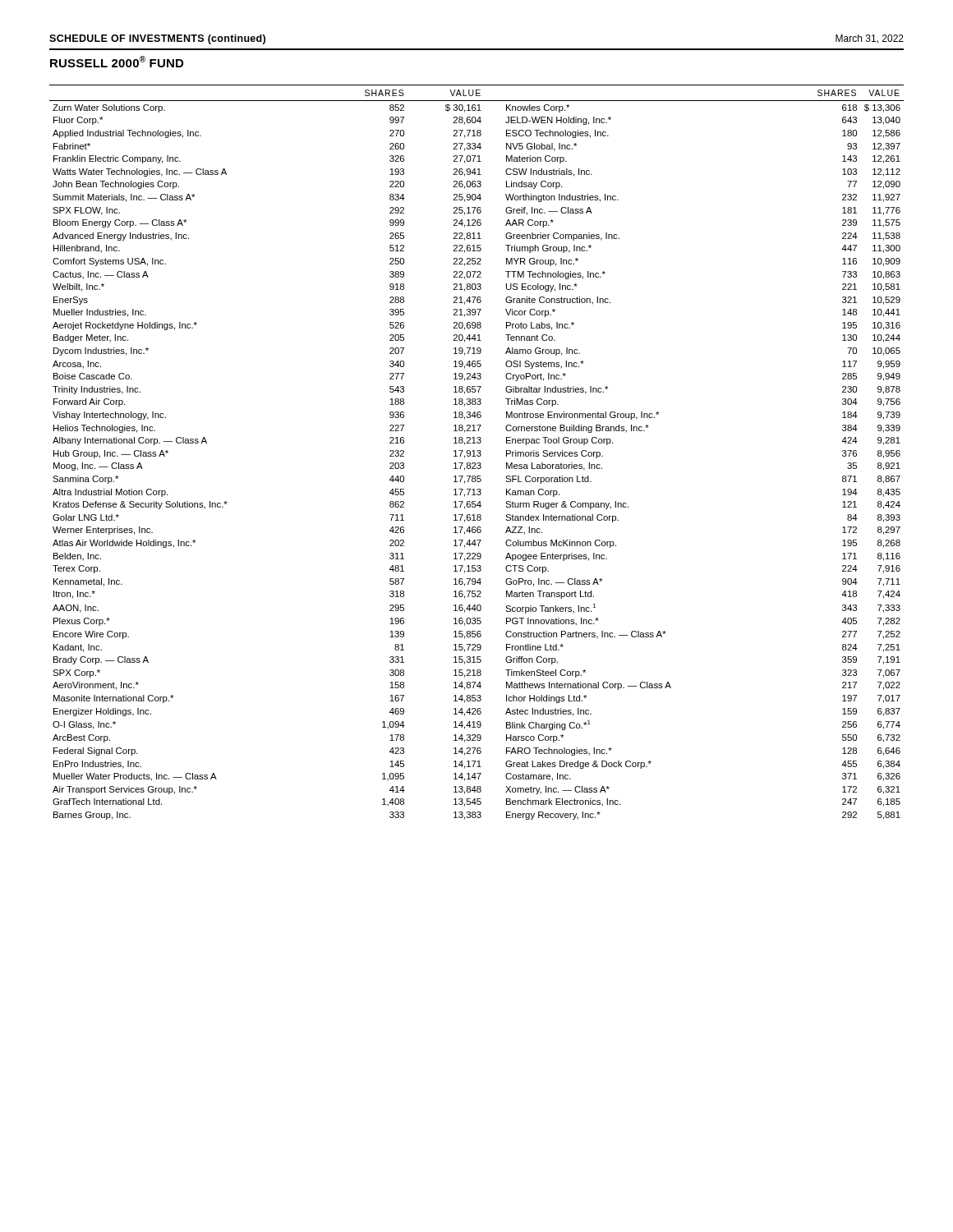Locate the section header containing "RUSSELL 2000® FUND"
Viewport: 953px width, 1232px height.
pyautogui.click(x=117, y=62)
